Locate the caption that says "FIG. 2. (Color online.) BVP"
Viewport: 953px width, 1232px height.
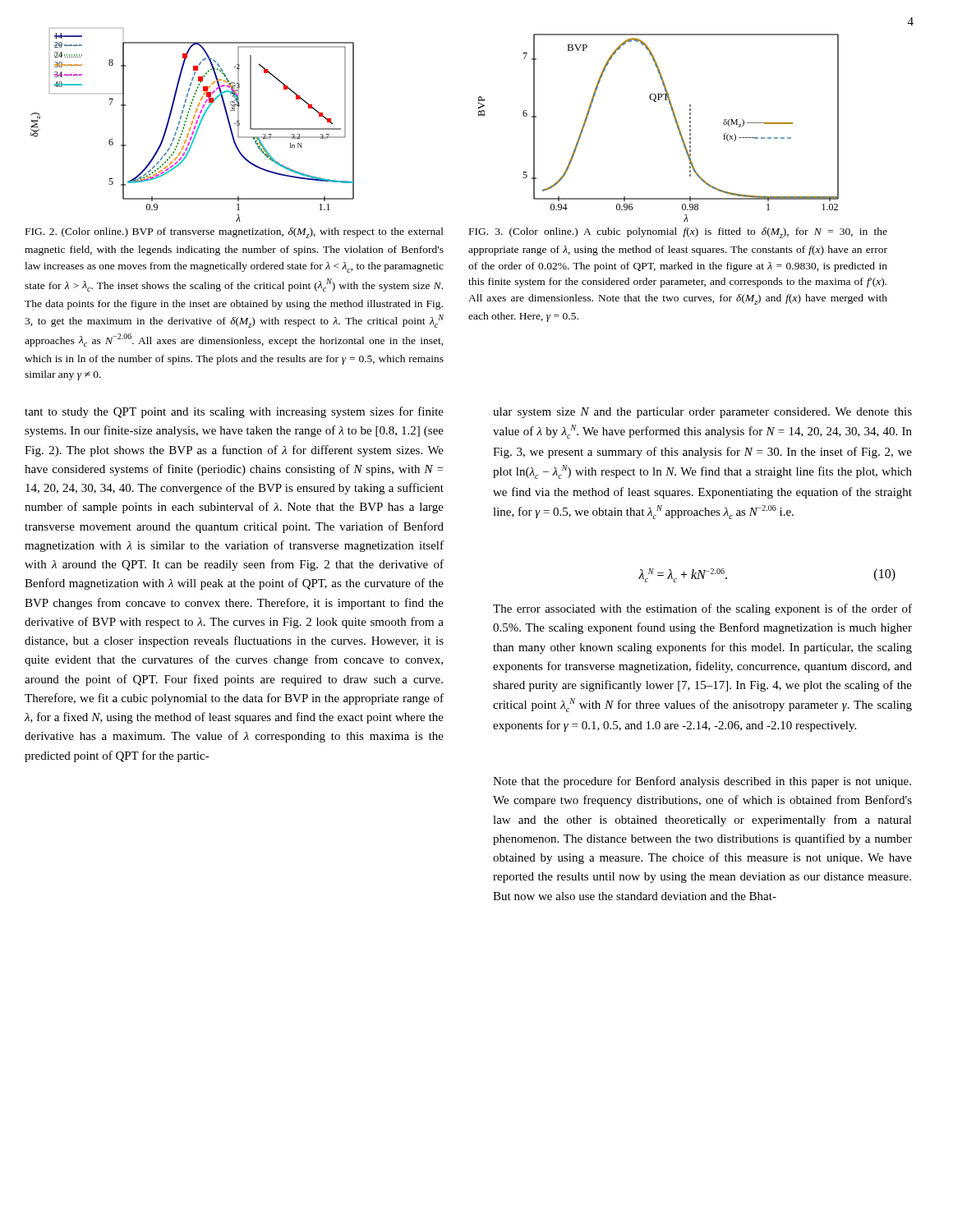pyautogui.click(x=234, y=303)
